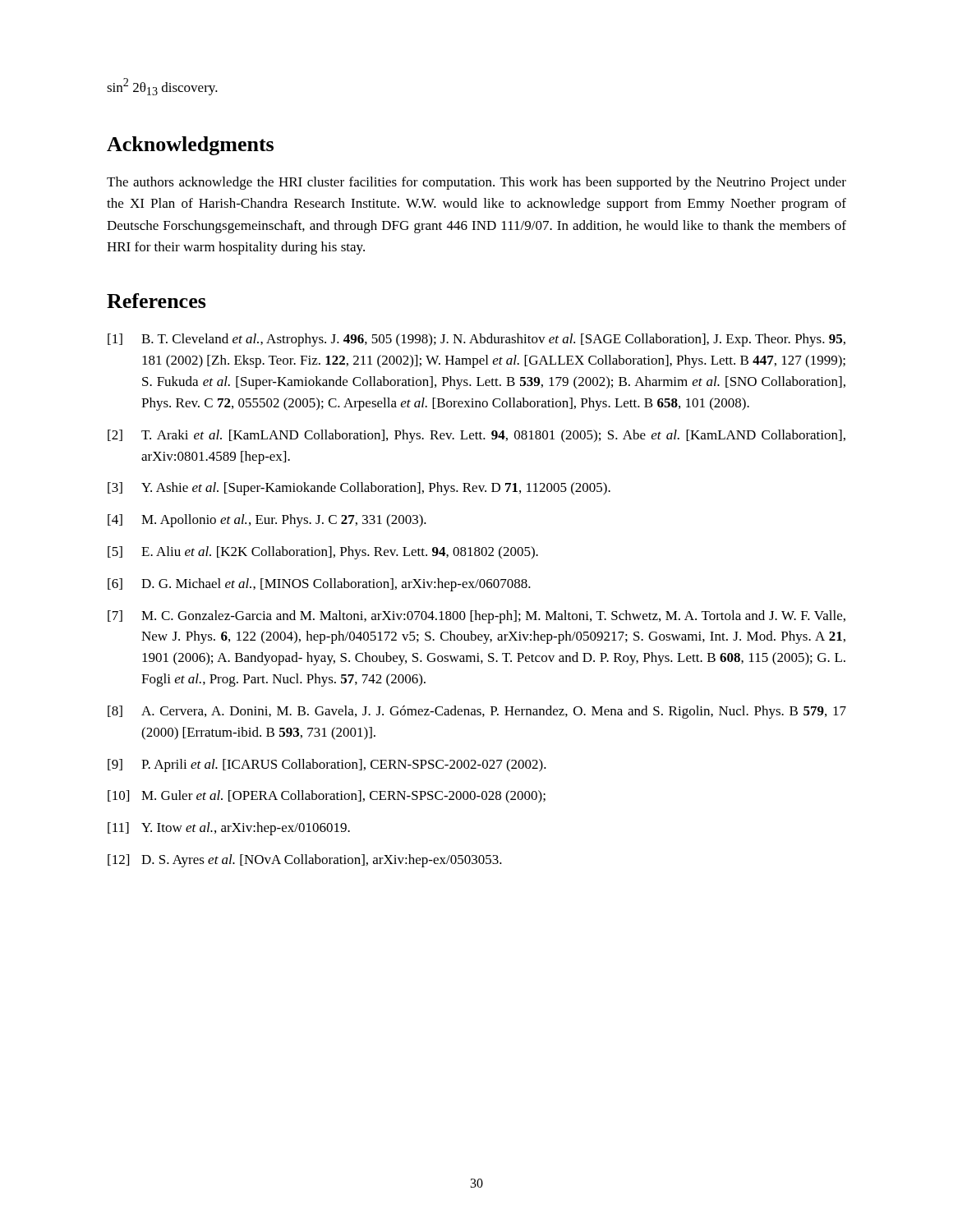Select the list item that says "[7] M. C. Gonzalez-Garcia and M."
Screen dimensions: 1232x953
(x=476, y=647)
